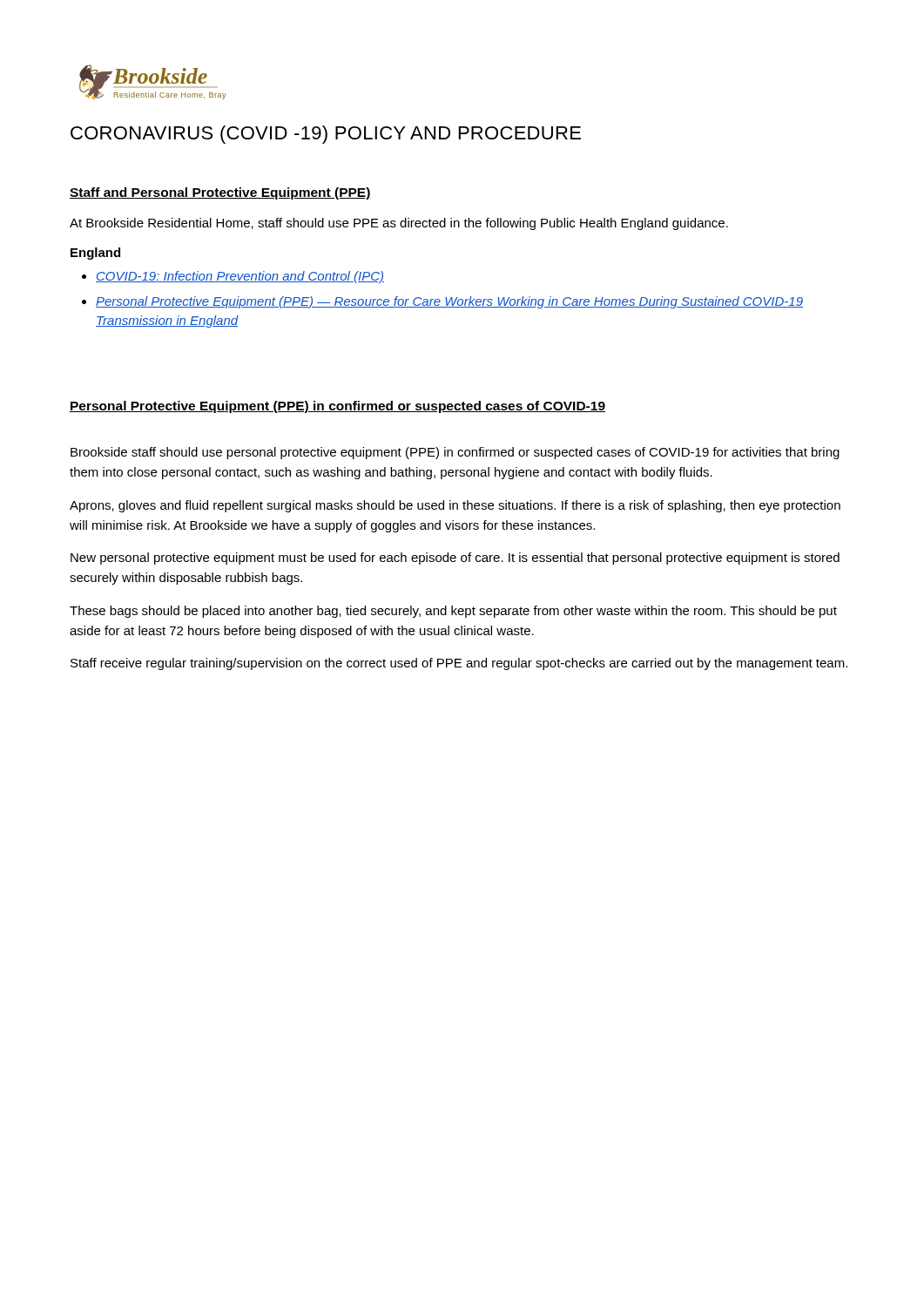Click on the text block that says "These bags should be placed"
The height and width of the screenshot is (1307, 924).
453,620
